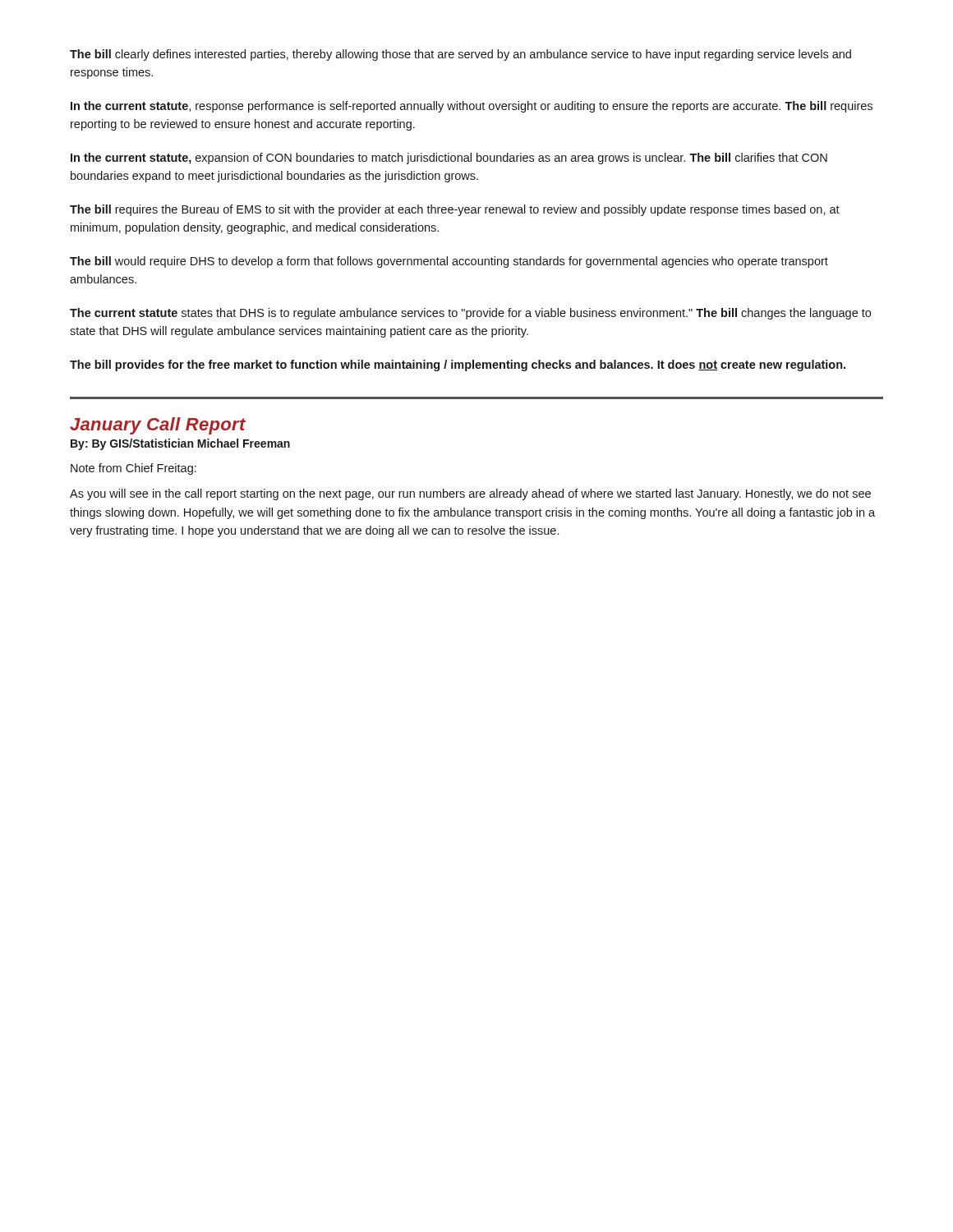The width and height of the screenshot is (953, 1232).
Task: Click on the text block that says "The bill provides for"
Action: point(458,364)
